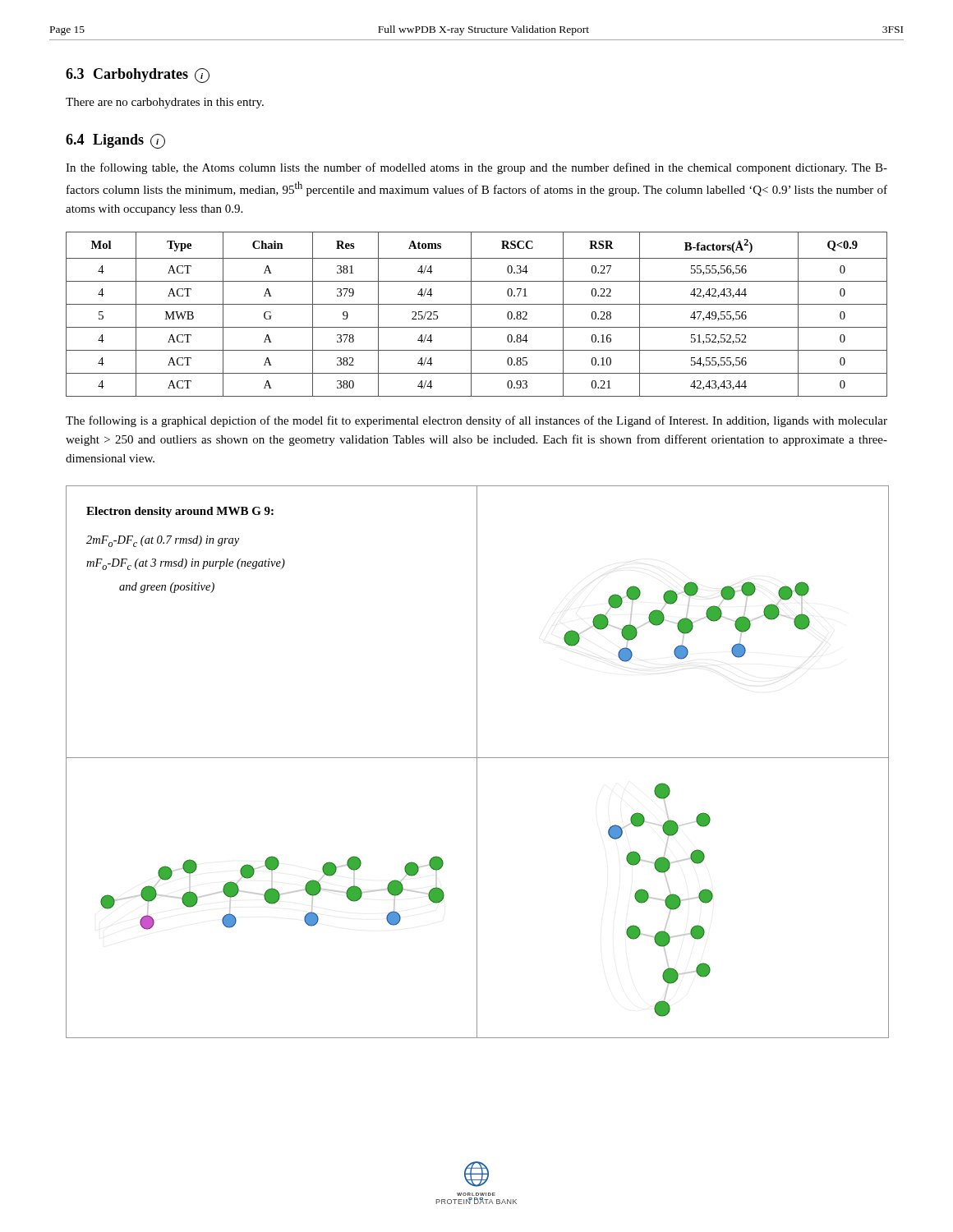This screenshot has height=1232, width=953.
Task: Click on the text block with the text "The following is"
Action: point(476,440)
